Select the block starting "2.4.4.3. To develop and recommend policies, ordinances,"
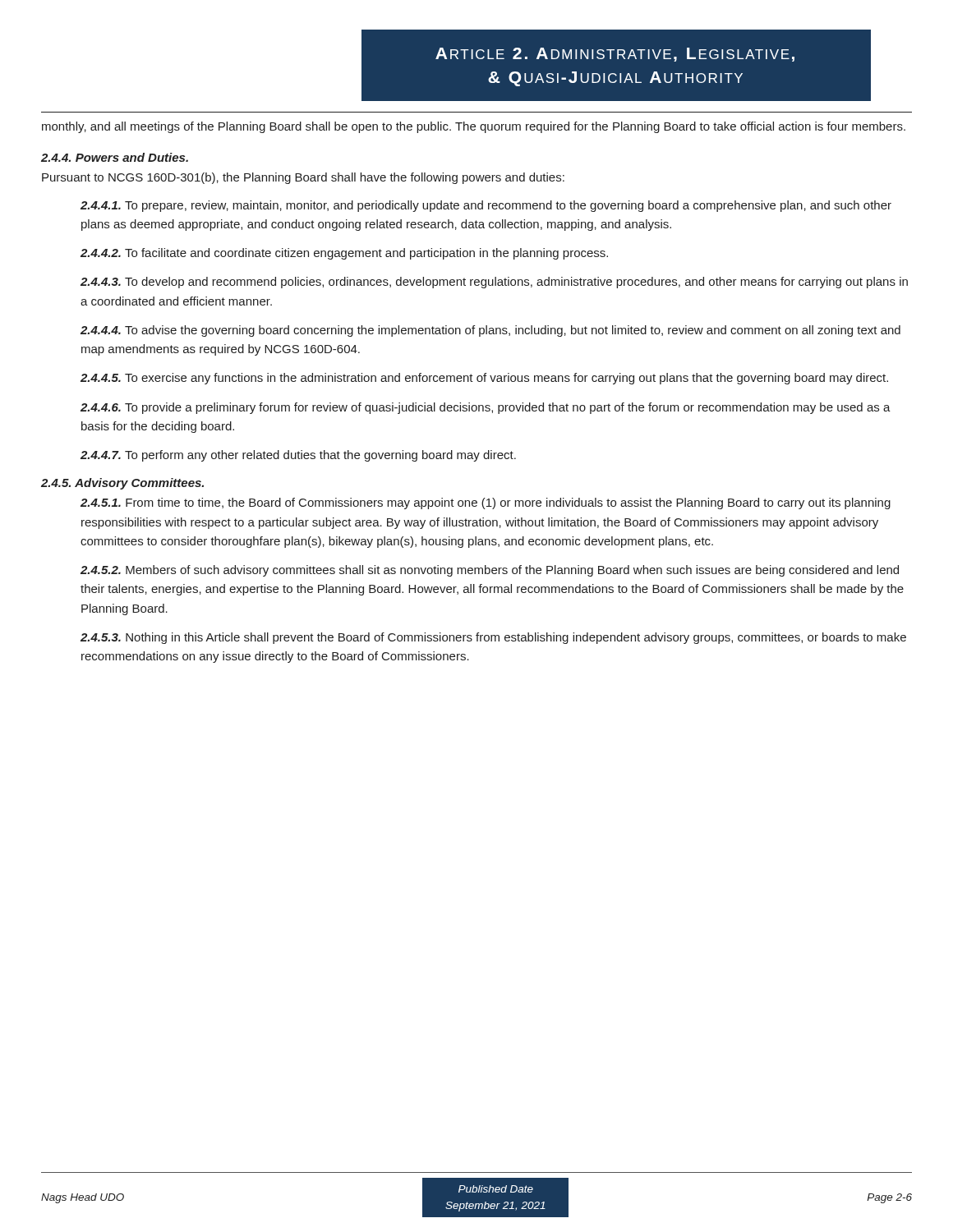Screen dimensions: 1232x953 tap(495, 291)
